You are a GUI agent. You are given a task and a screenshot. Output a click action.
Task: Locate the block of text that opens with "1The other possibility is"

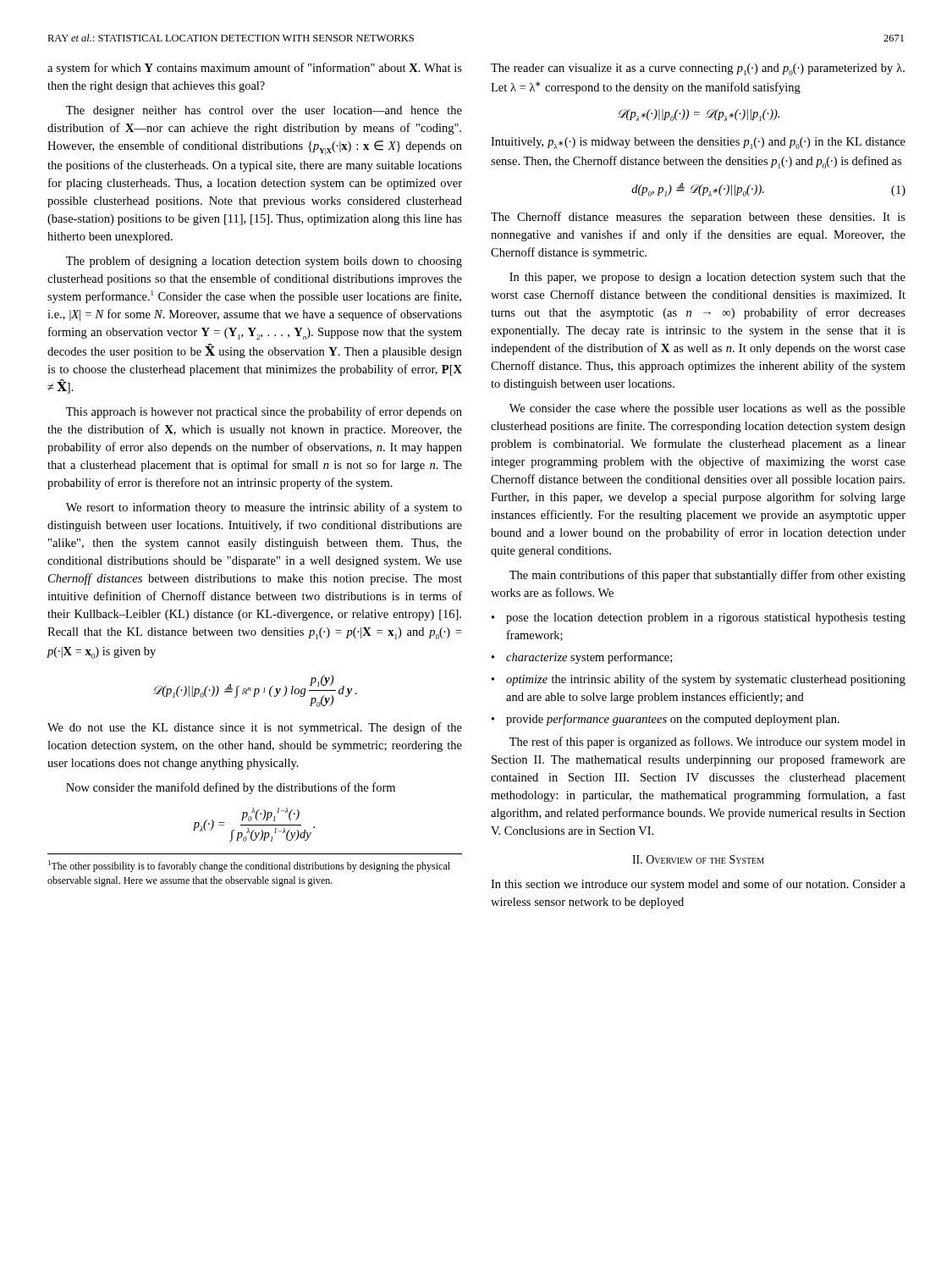(255, 871)
